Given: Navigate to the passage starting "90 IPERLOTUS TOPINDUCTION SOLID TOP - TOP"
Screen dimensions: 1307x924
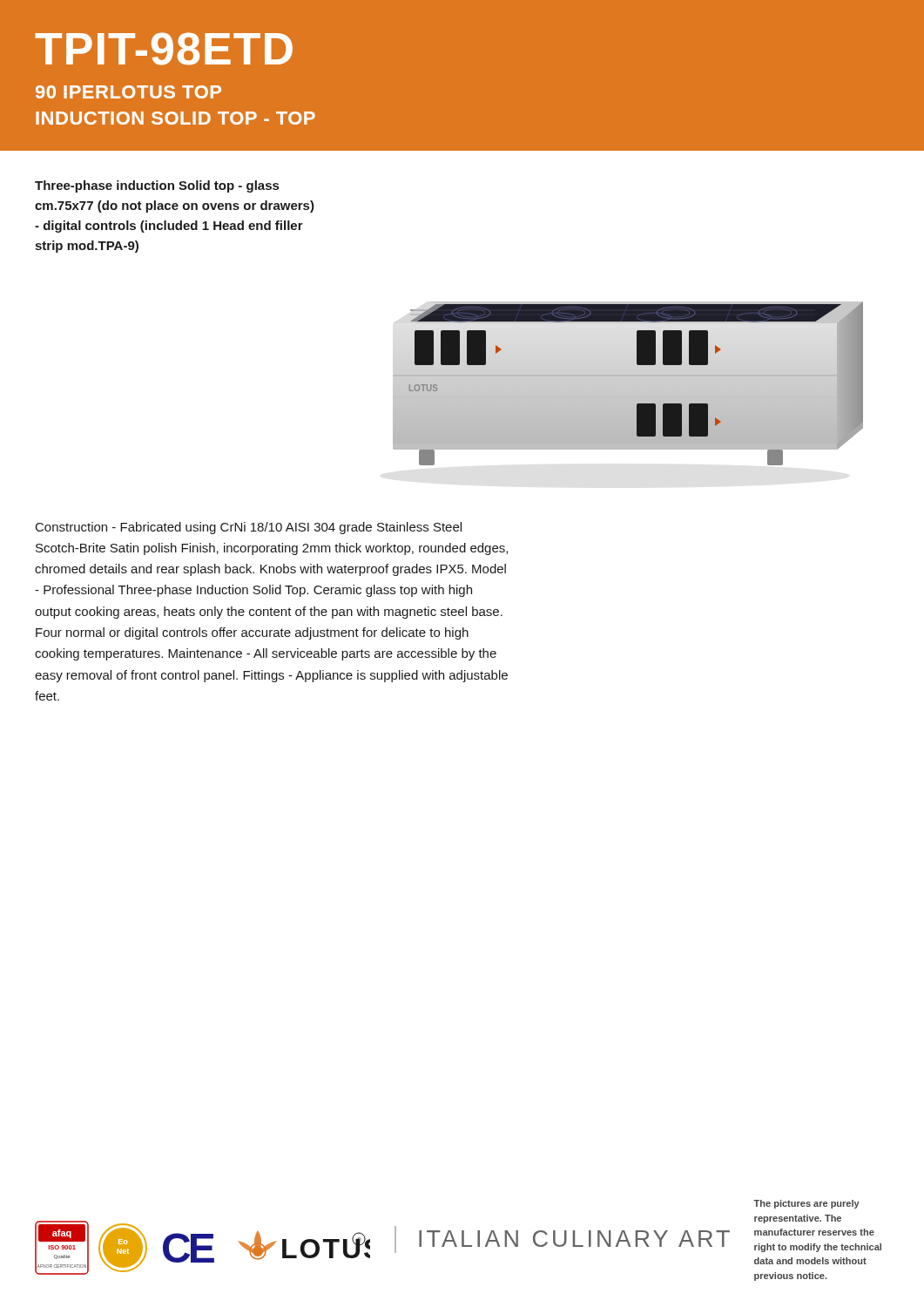Looking at the screenshot, I should tap(128, 92).
